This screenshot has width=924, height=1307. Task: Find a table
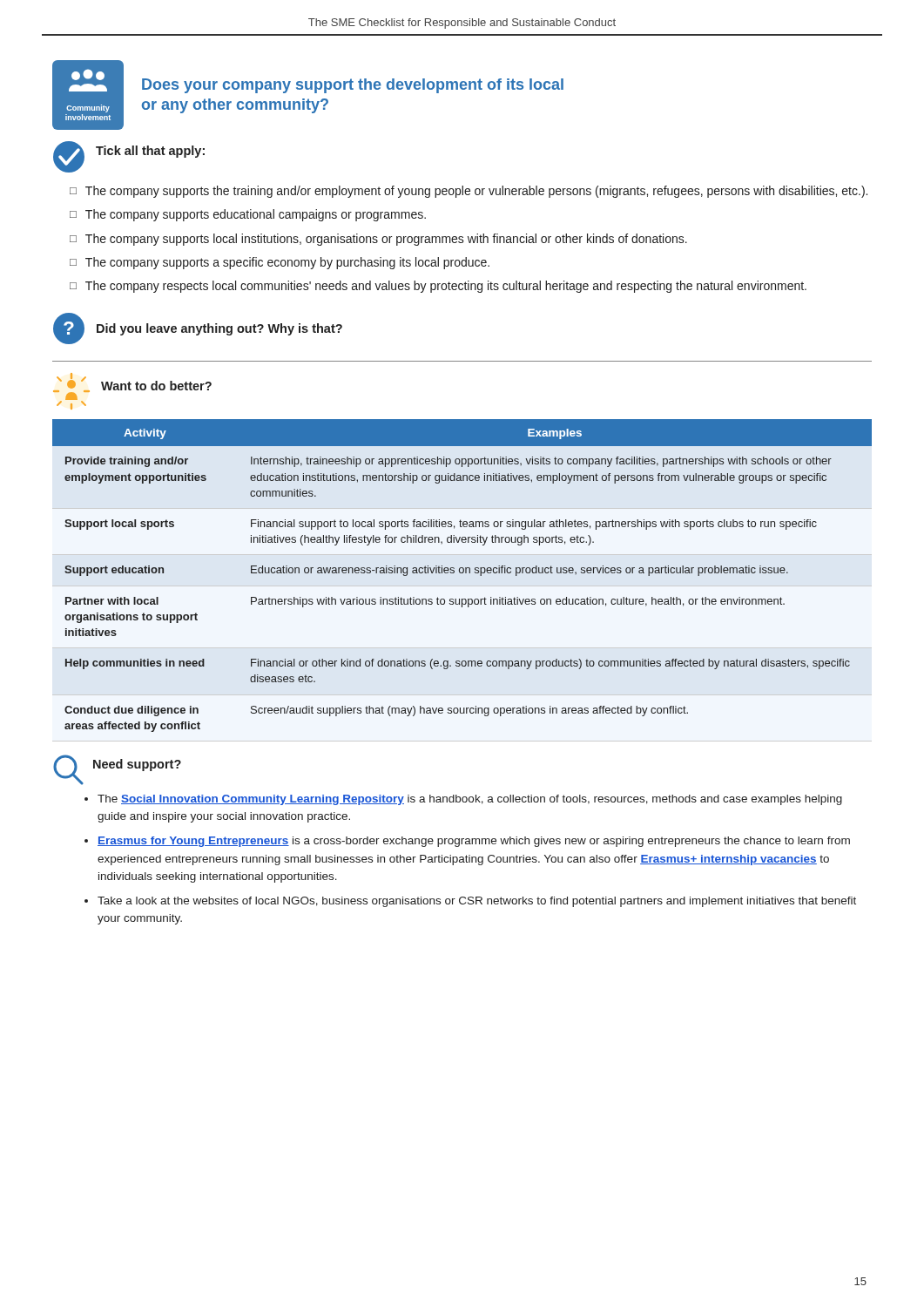pos(462,581)
